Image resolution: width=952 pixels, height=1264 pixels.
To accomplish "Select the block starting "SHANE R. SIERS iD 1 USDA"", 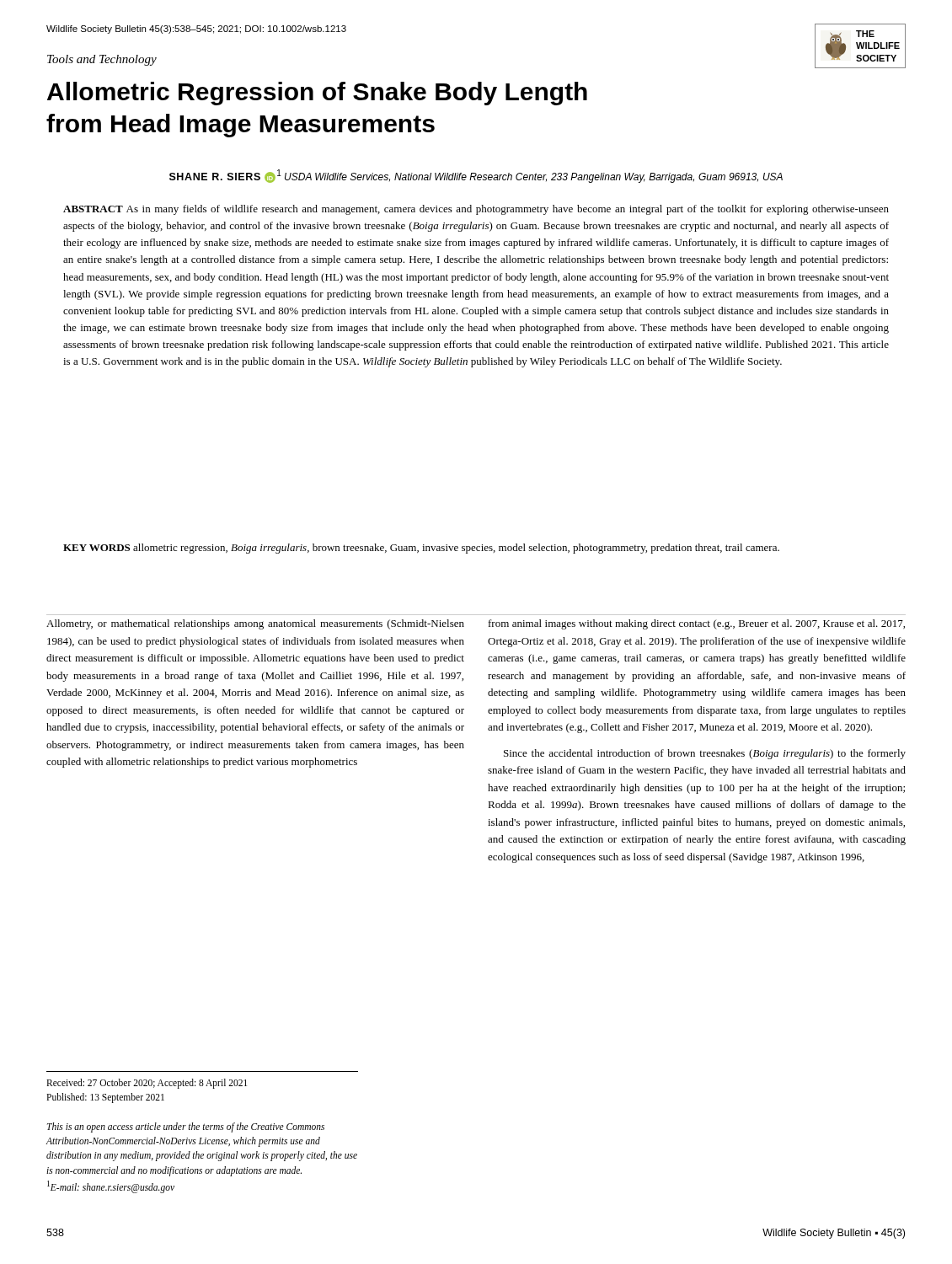I will tap(476, 176).
